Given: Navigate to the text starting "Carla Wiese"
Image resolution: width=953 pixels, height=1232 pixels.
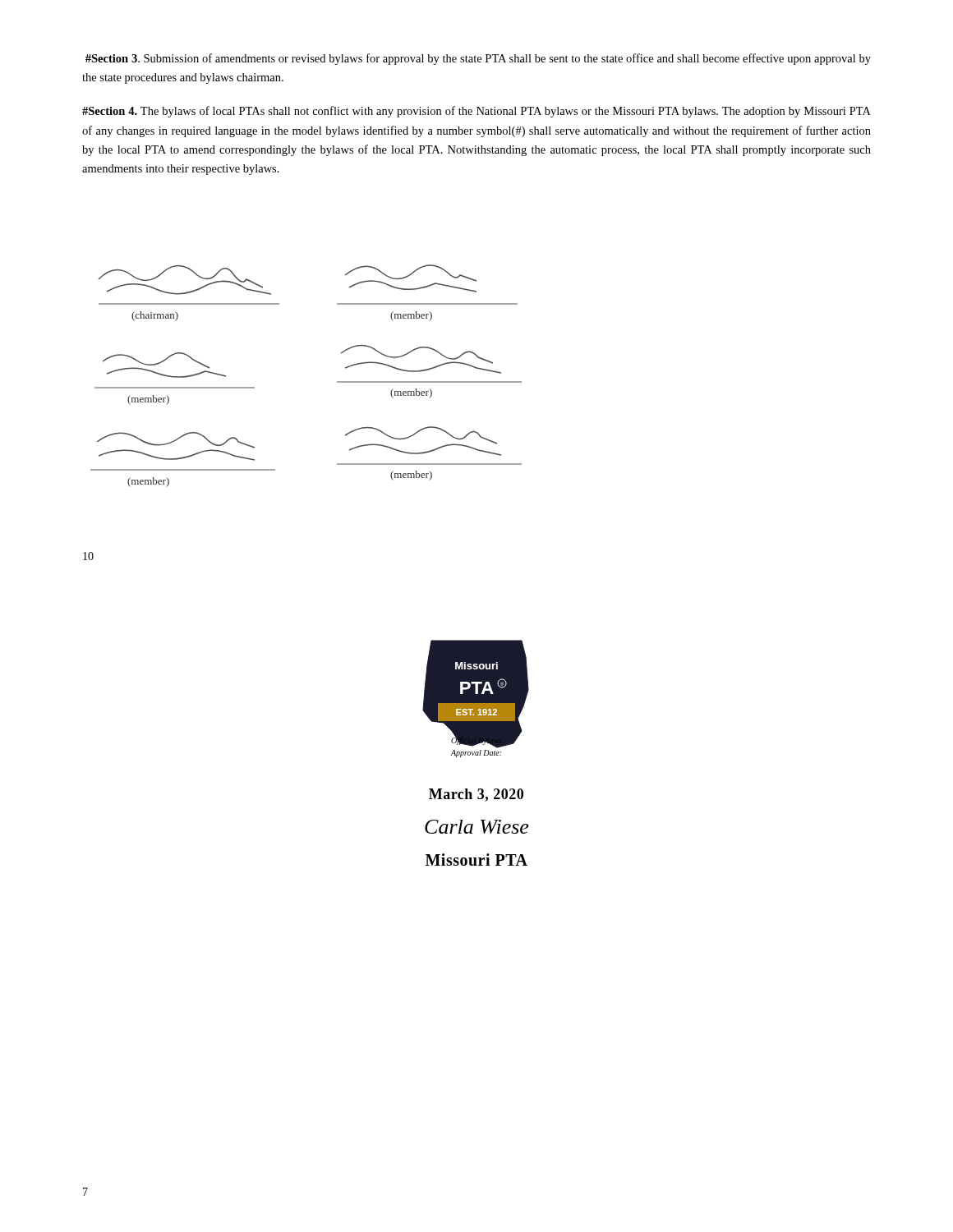Looking at the screenshot, I should coord(476,827).
